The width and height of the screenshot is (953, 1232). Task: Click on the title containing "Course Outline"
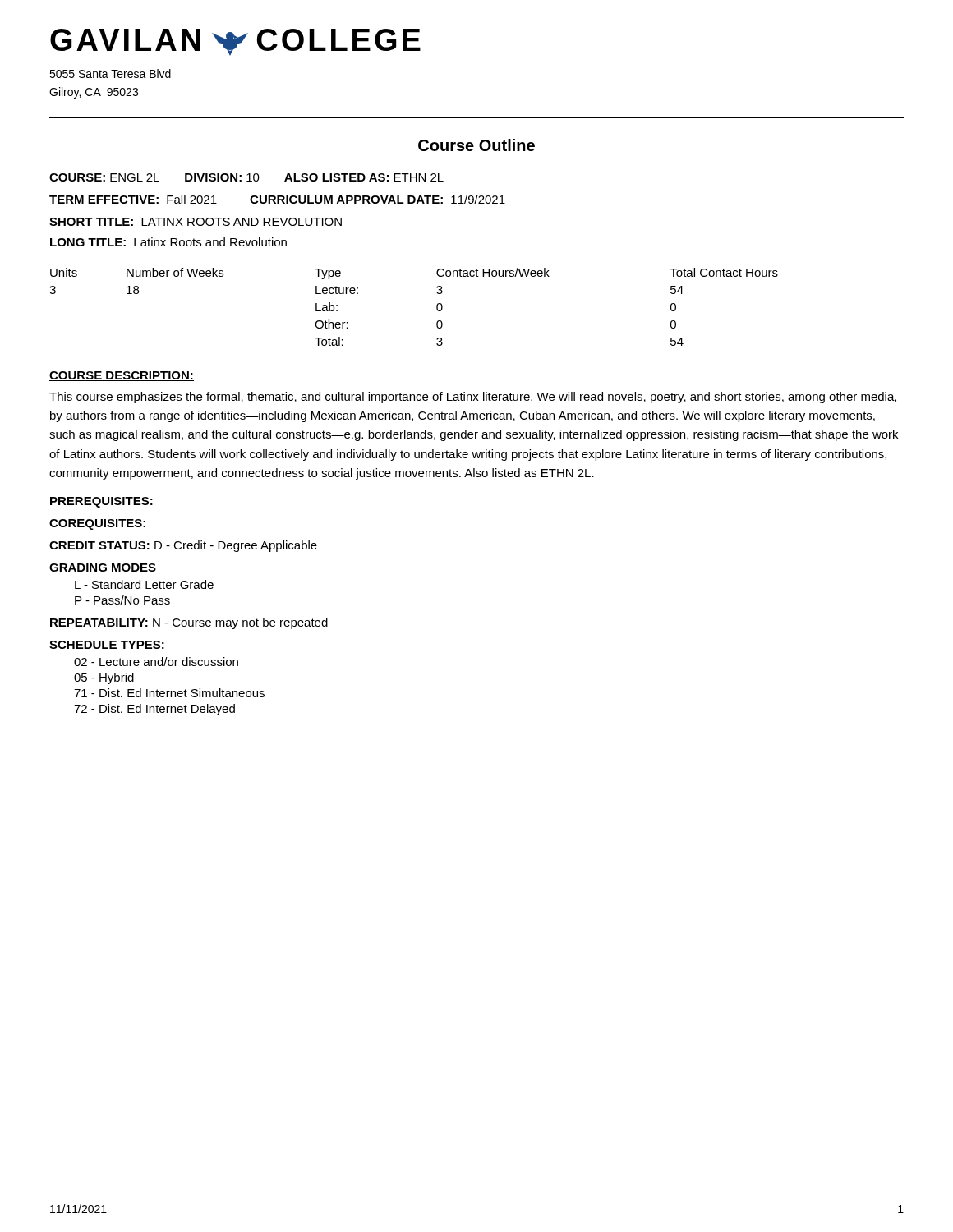point(476,145)
